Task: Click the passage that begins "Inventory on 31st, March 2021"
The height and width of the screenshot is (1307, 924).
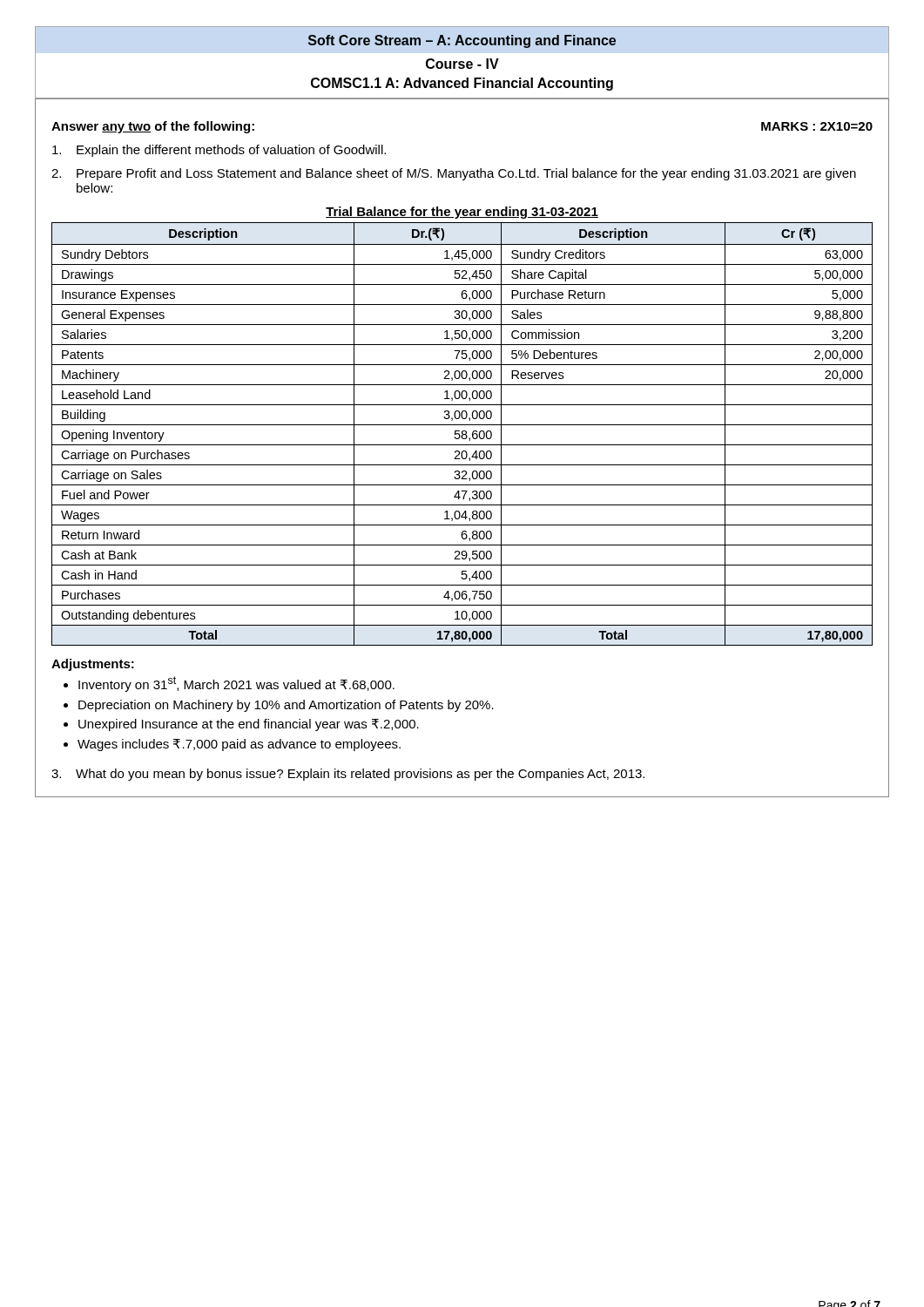Action: pos(236,683)
